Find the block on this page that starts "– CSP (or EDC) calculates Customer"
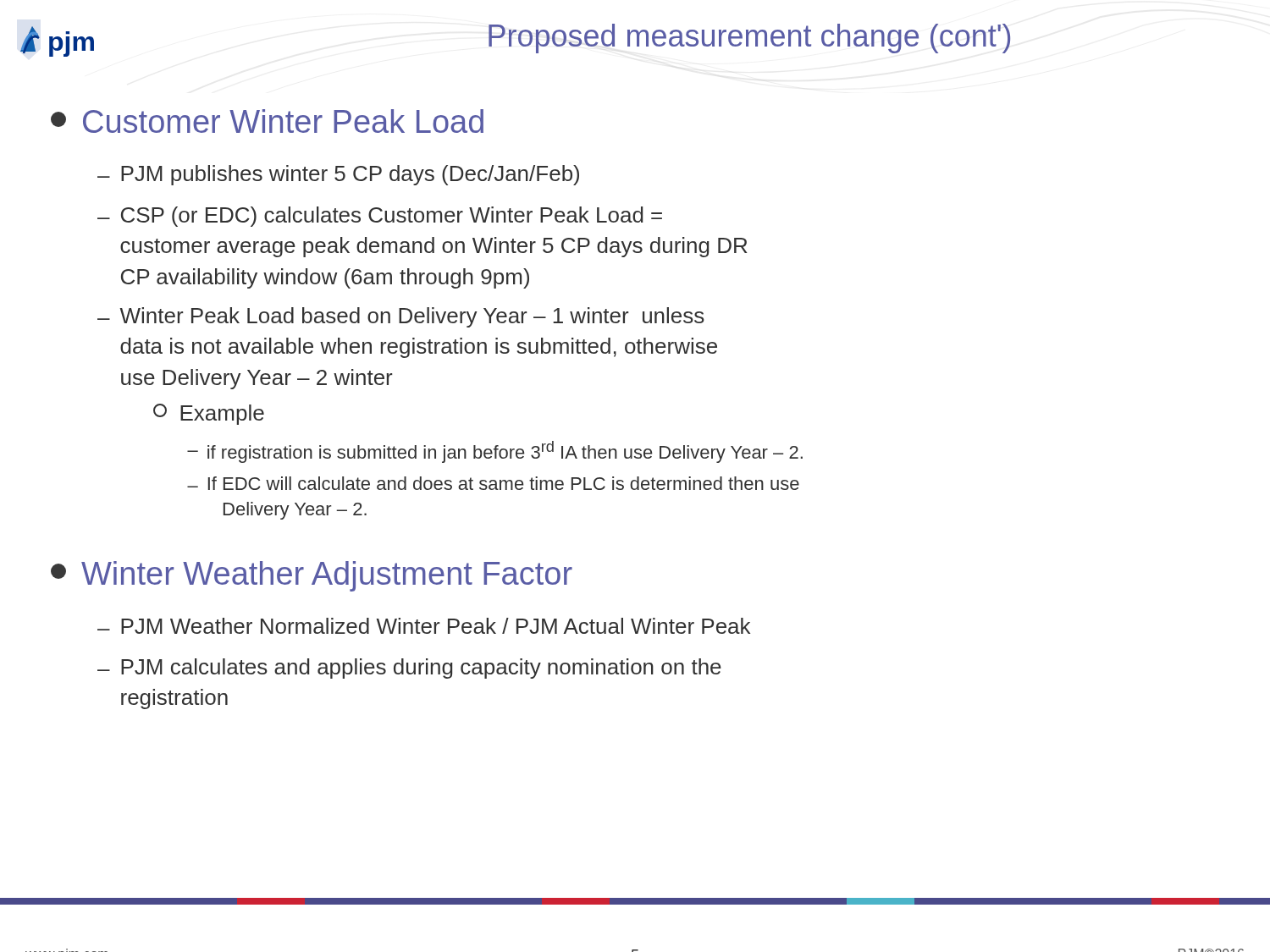1270x952 pixels. [658, 246]
